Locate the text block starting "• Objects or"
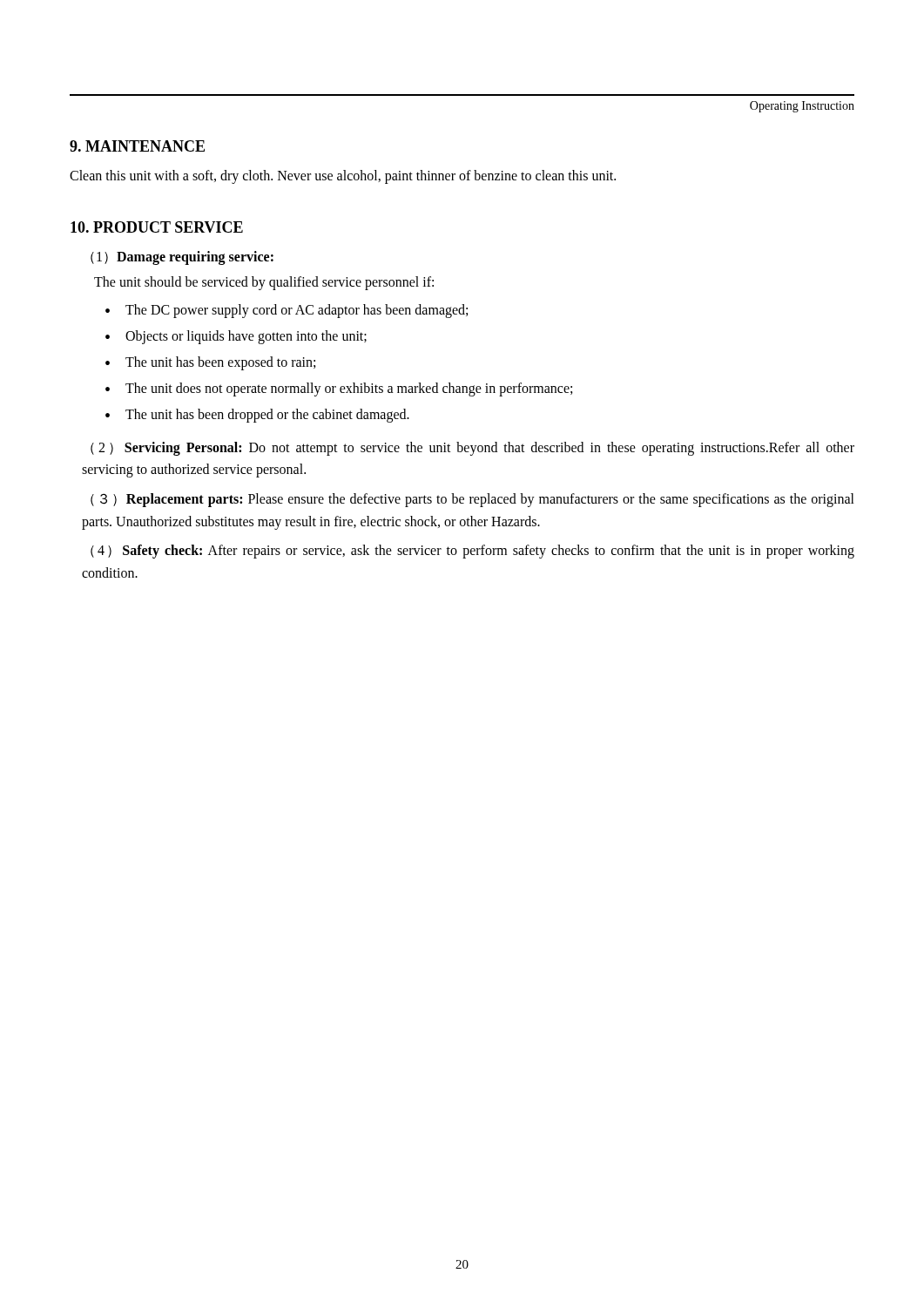Viewport: 924px width, 1307px height. 236,337
